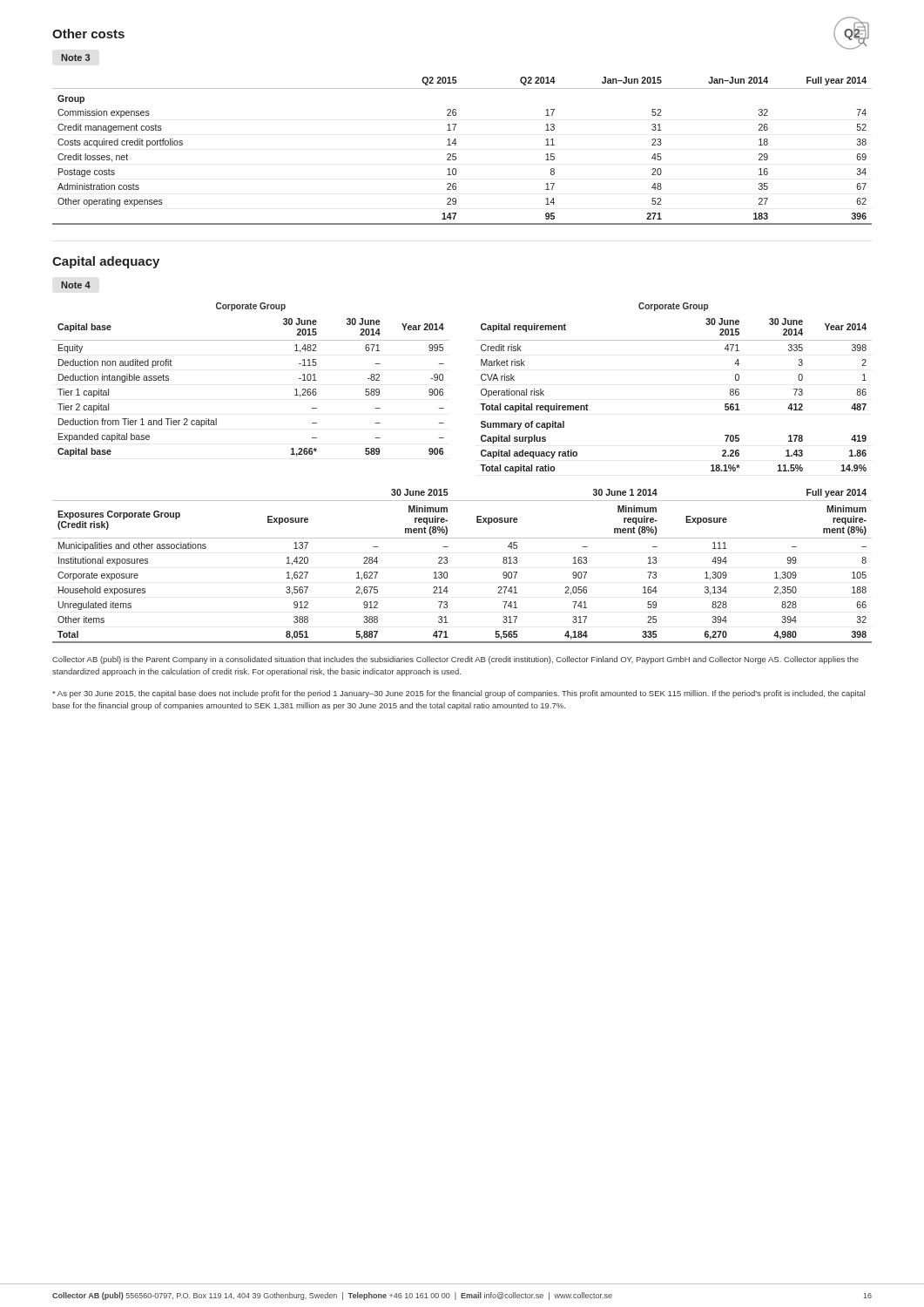This screenshot has width=924, height=1307.
Task: Where does it say "Note 3"?
Action: pos(76,58)
